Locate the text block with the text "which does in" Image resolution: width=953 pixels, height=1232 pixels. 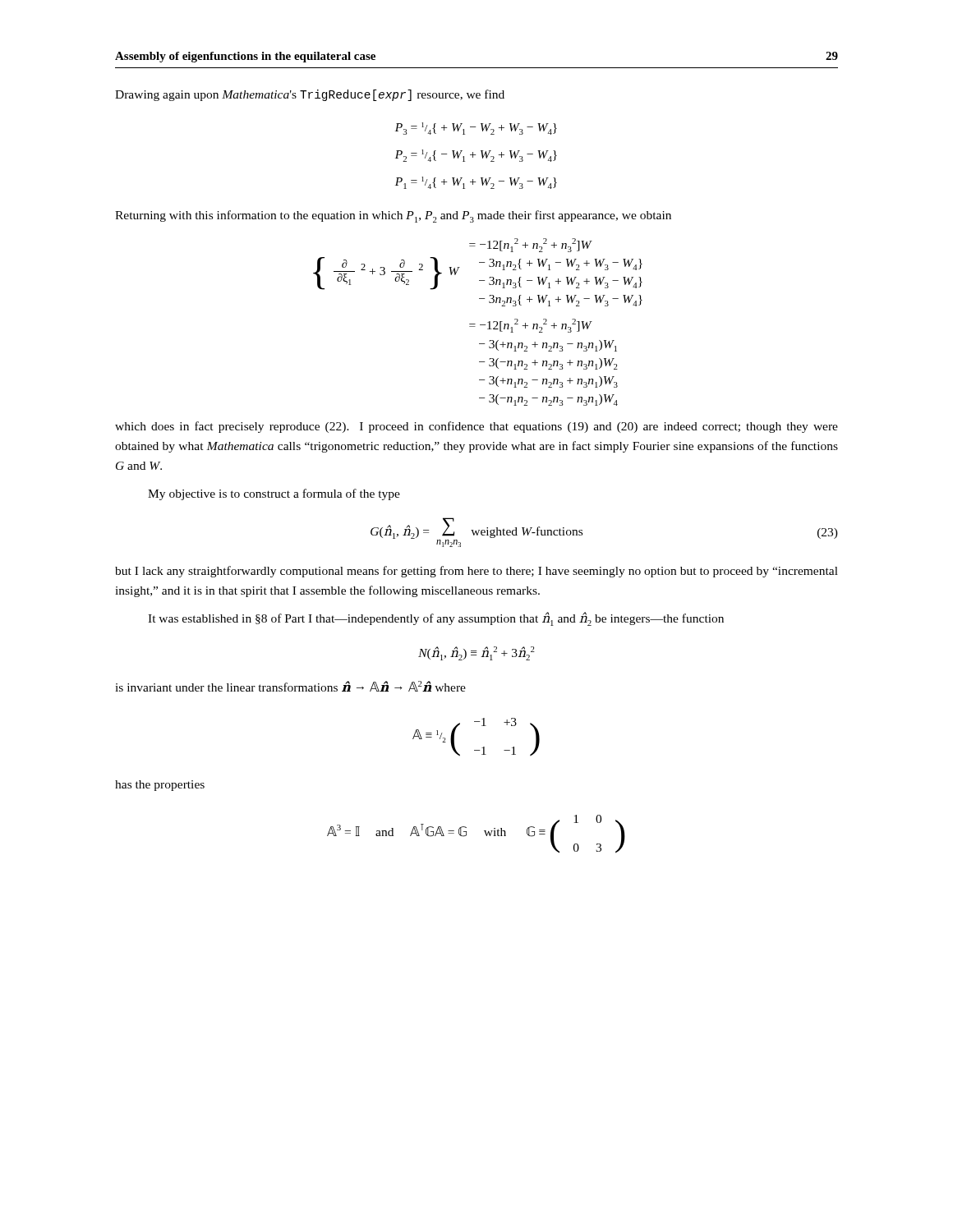point(476,446)
